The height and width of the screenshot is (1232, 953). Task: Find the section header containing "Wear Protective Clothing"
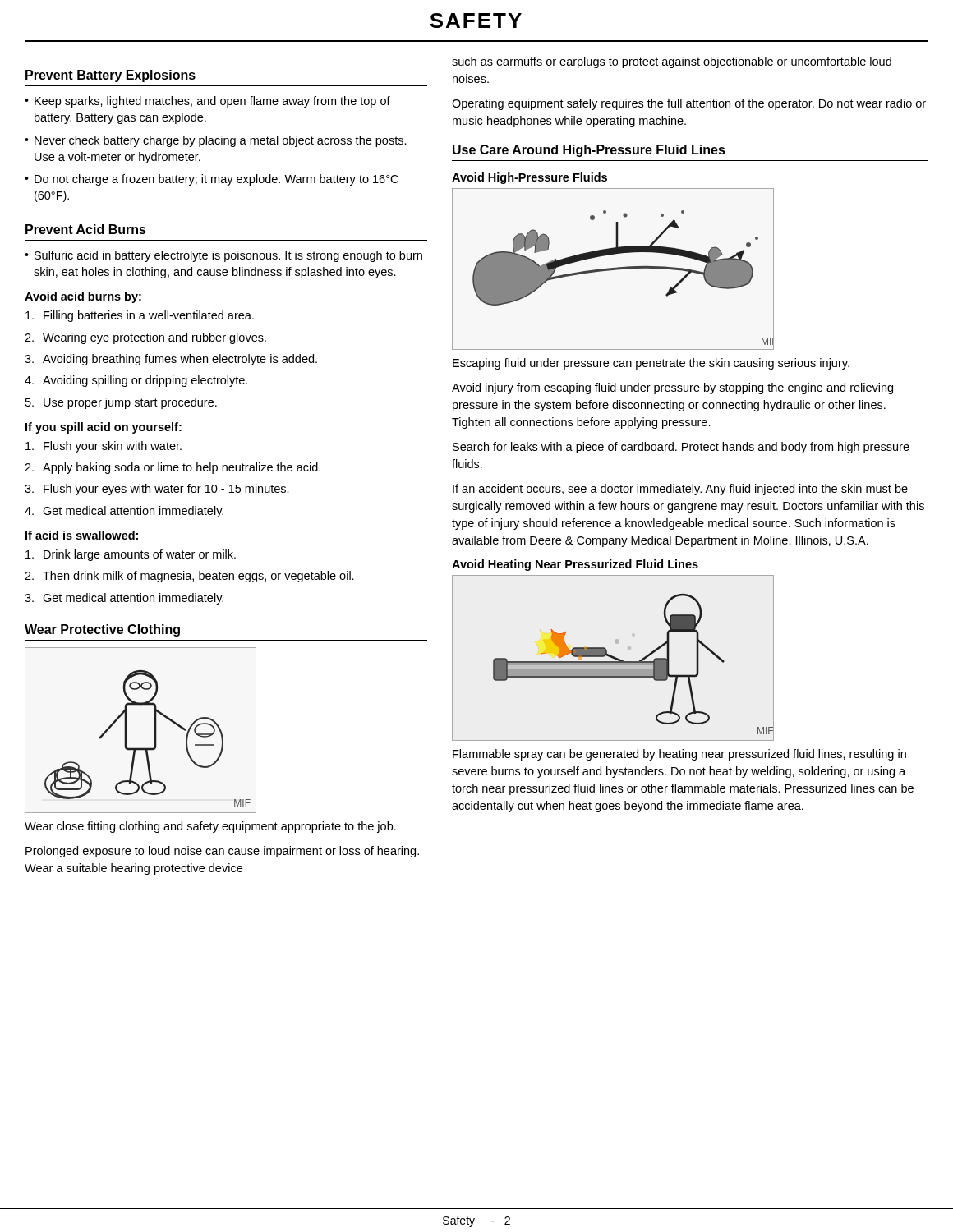coord(103,629)
